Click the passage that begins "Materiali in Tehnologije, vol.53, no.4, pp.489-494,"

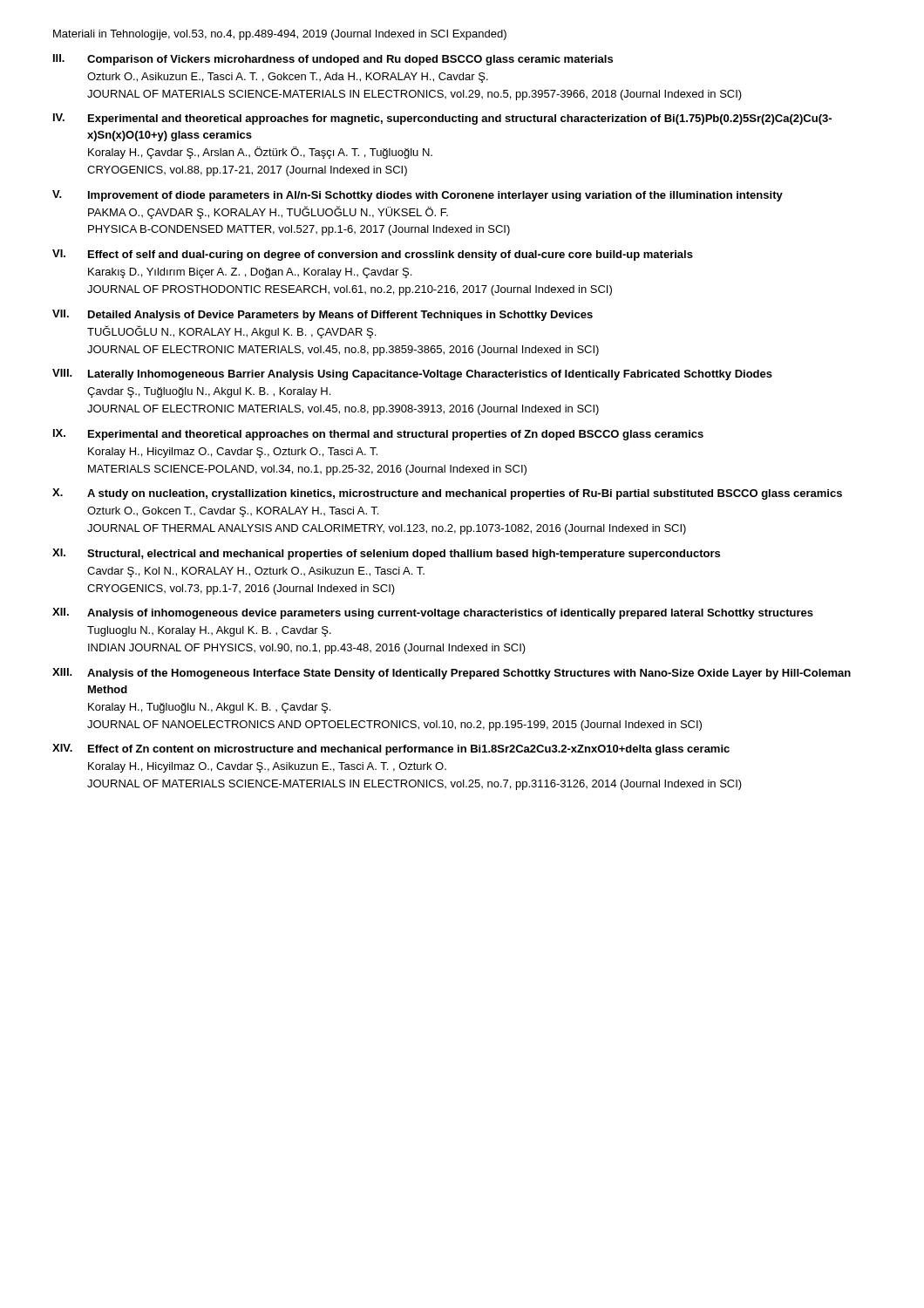pos(280,34)
